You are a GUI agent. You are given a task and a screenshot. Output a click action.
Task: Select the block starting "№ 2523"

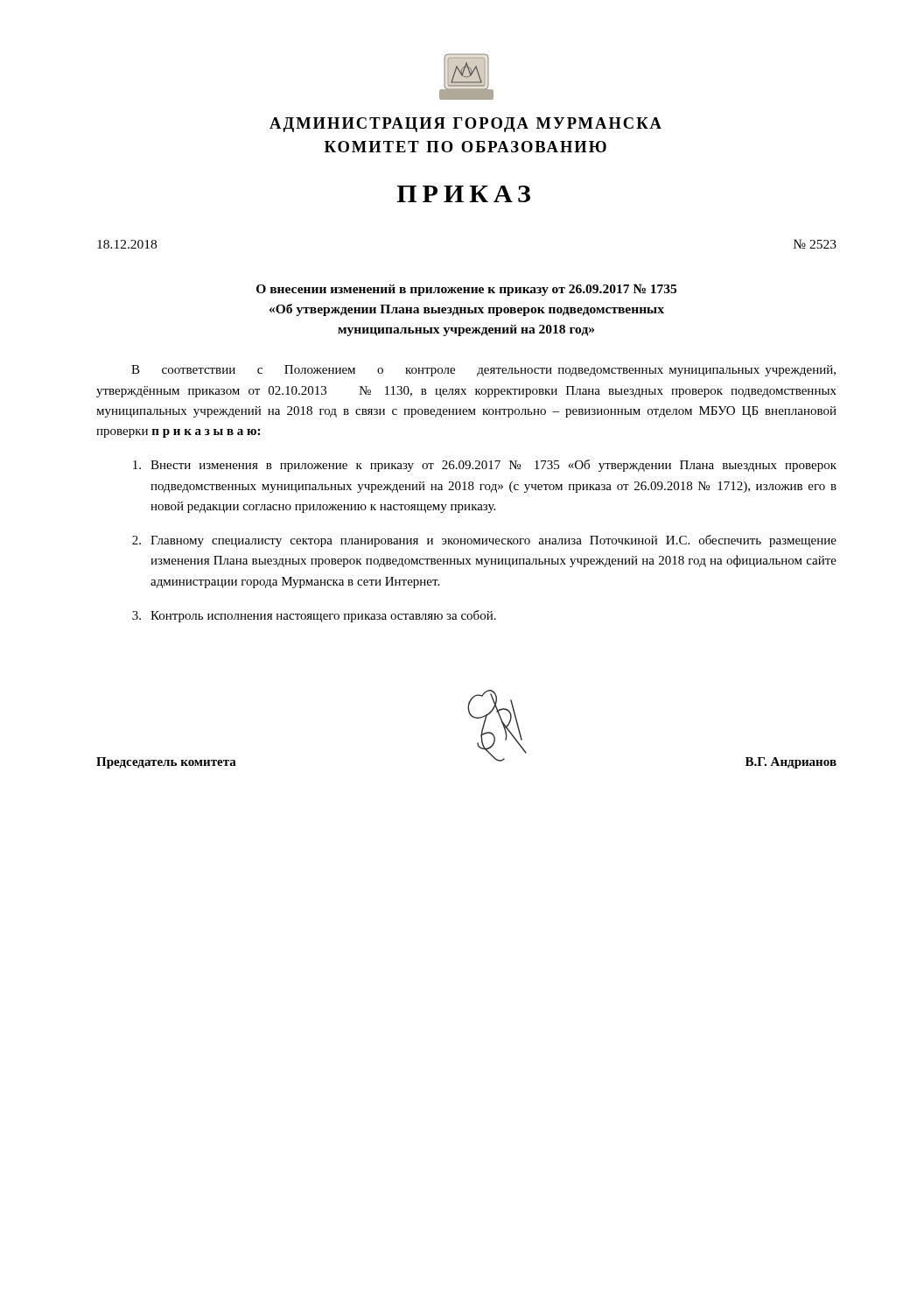tap(815, 243)
